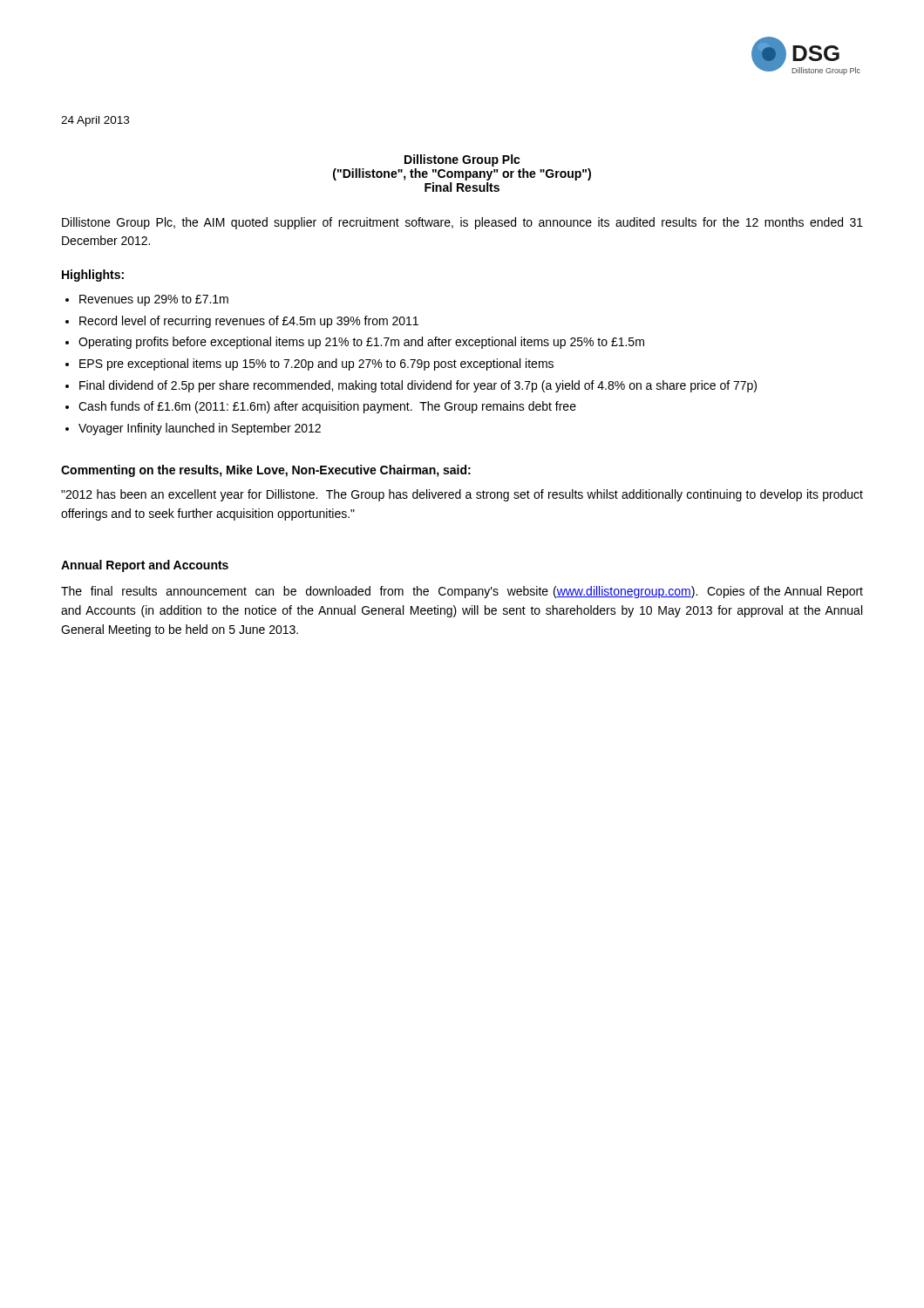924x1308 pixels.
Task: Click the passage that begins "Final dividend of"
Action: (418, 385)
